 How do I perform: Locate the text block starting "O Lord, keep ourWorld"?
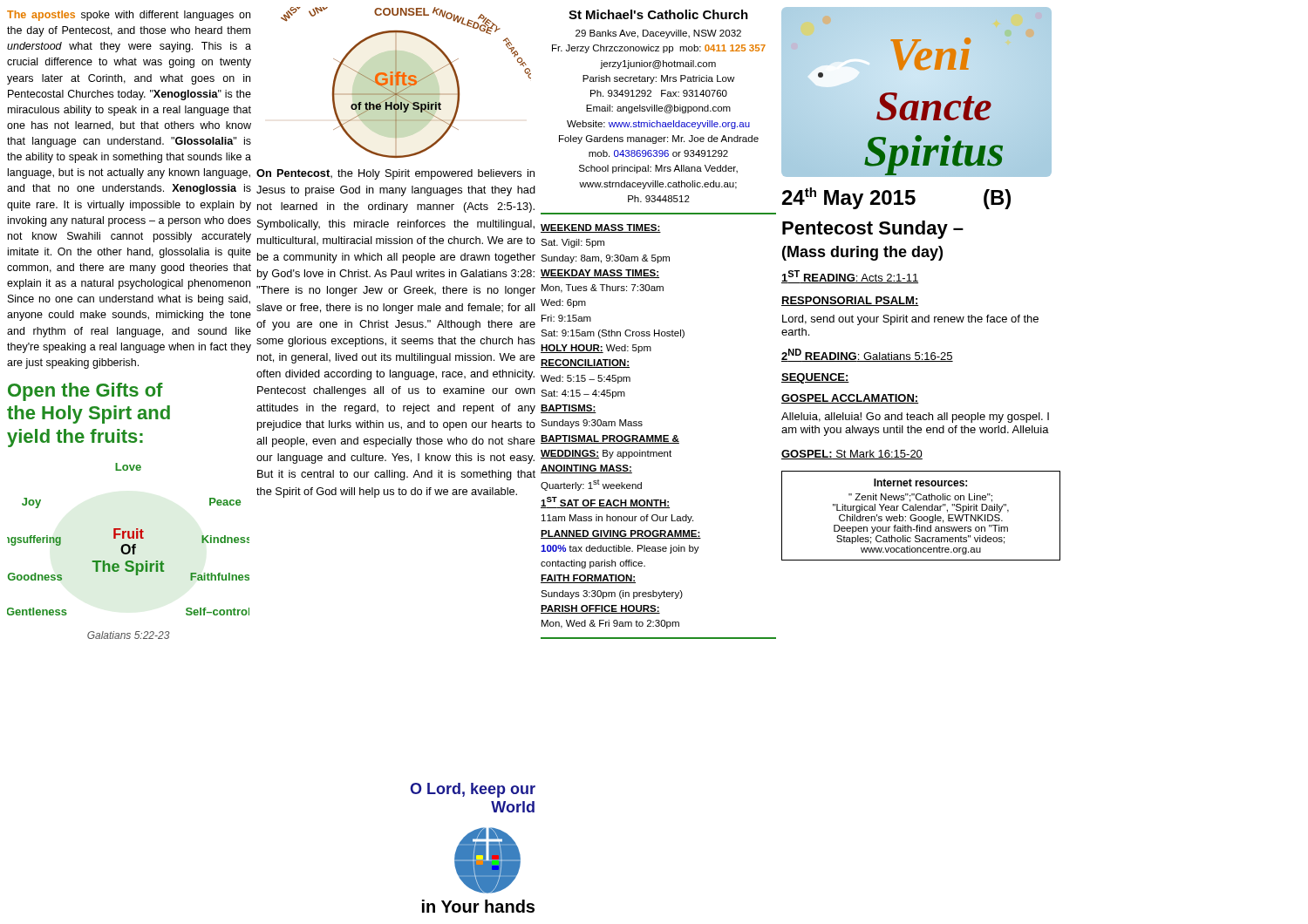click(x=473, y=798)
